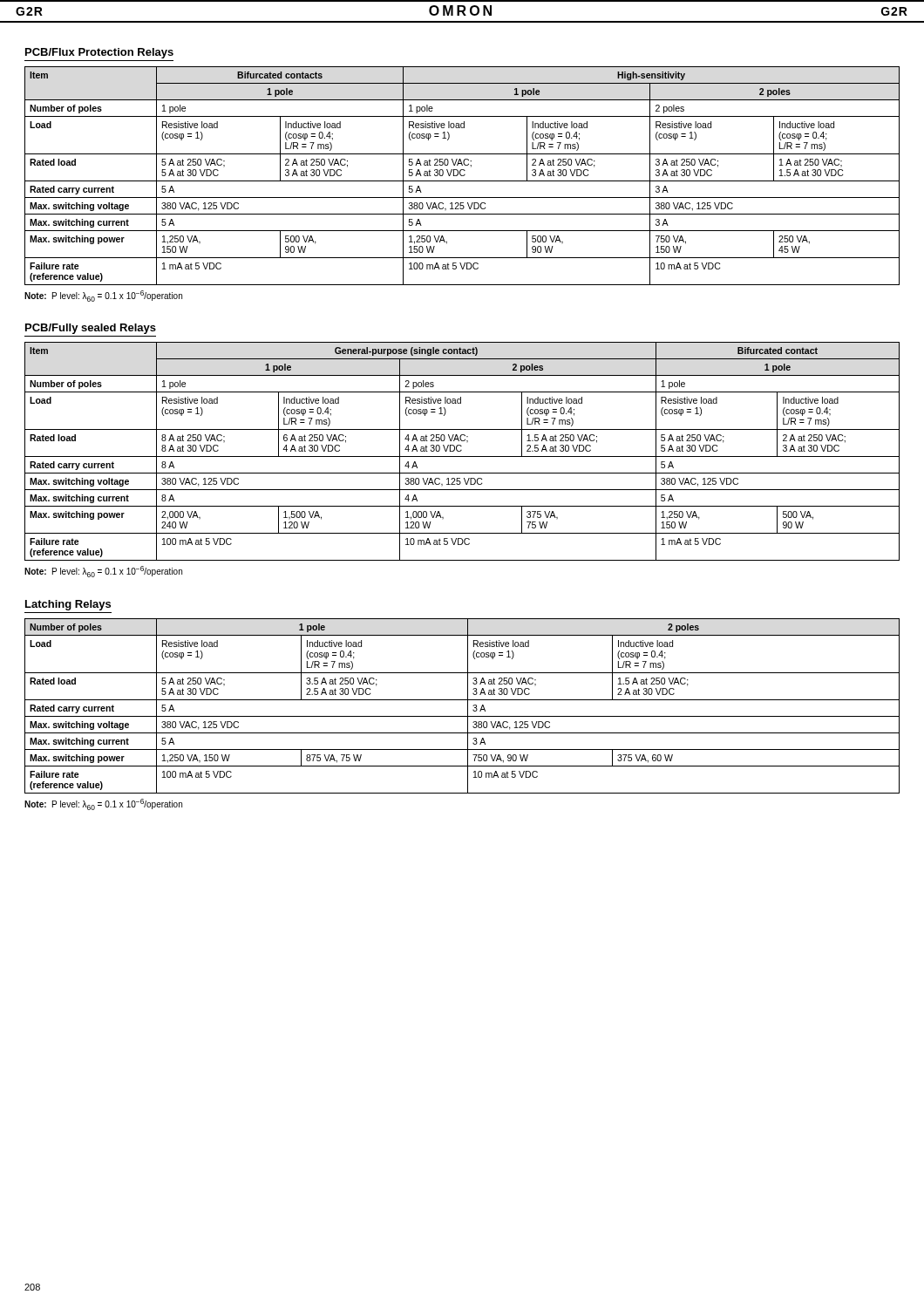This screenshot has height=1308, width=924.
Task: Navigate to the text block starting "PCB/Flux Protection Relays"
Action: pos(99,52)
